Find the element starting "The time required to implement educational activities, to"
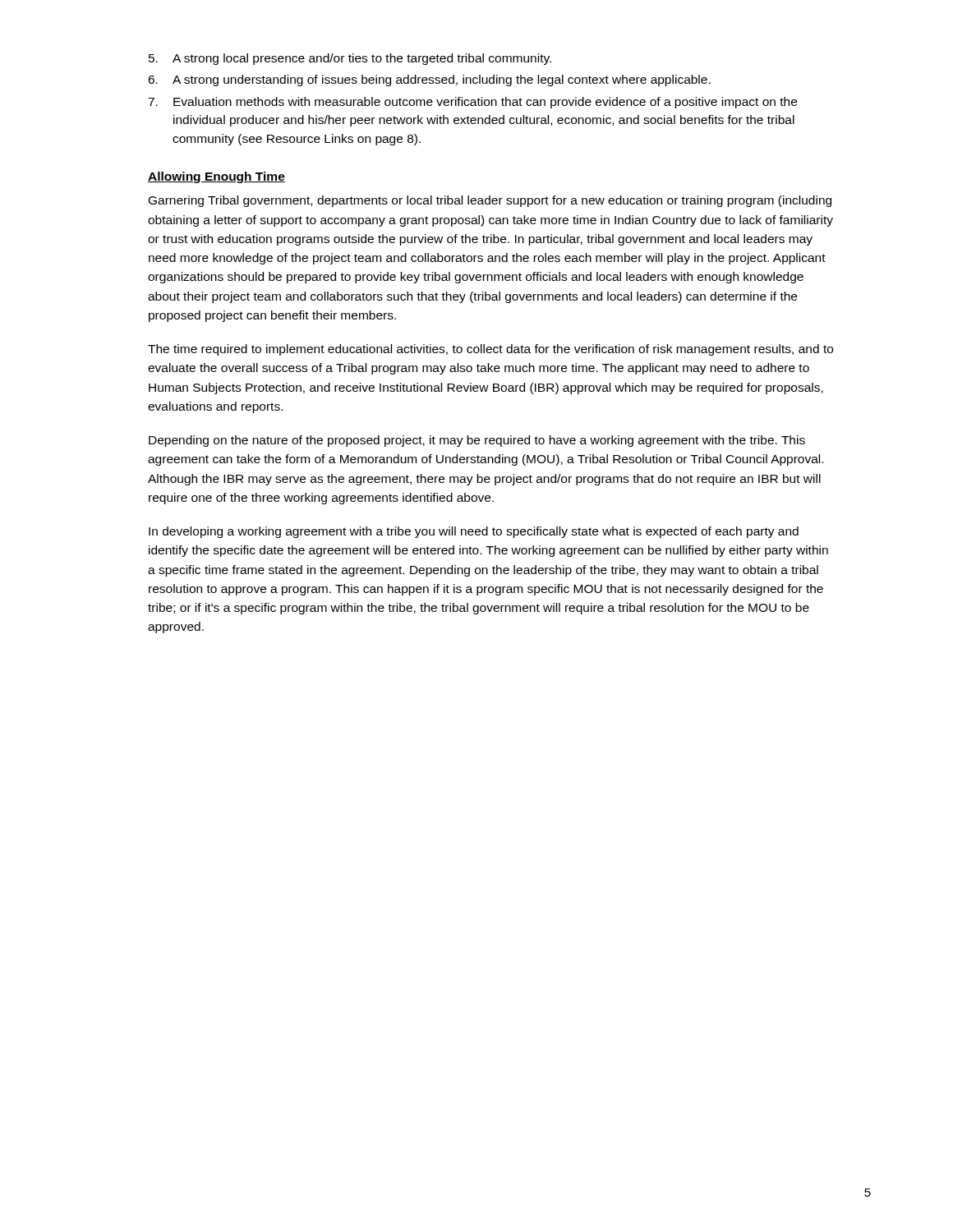953x1232 pixels. tap(491, 377)
